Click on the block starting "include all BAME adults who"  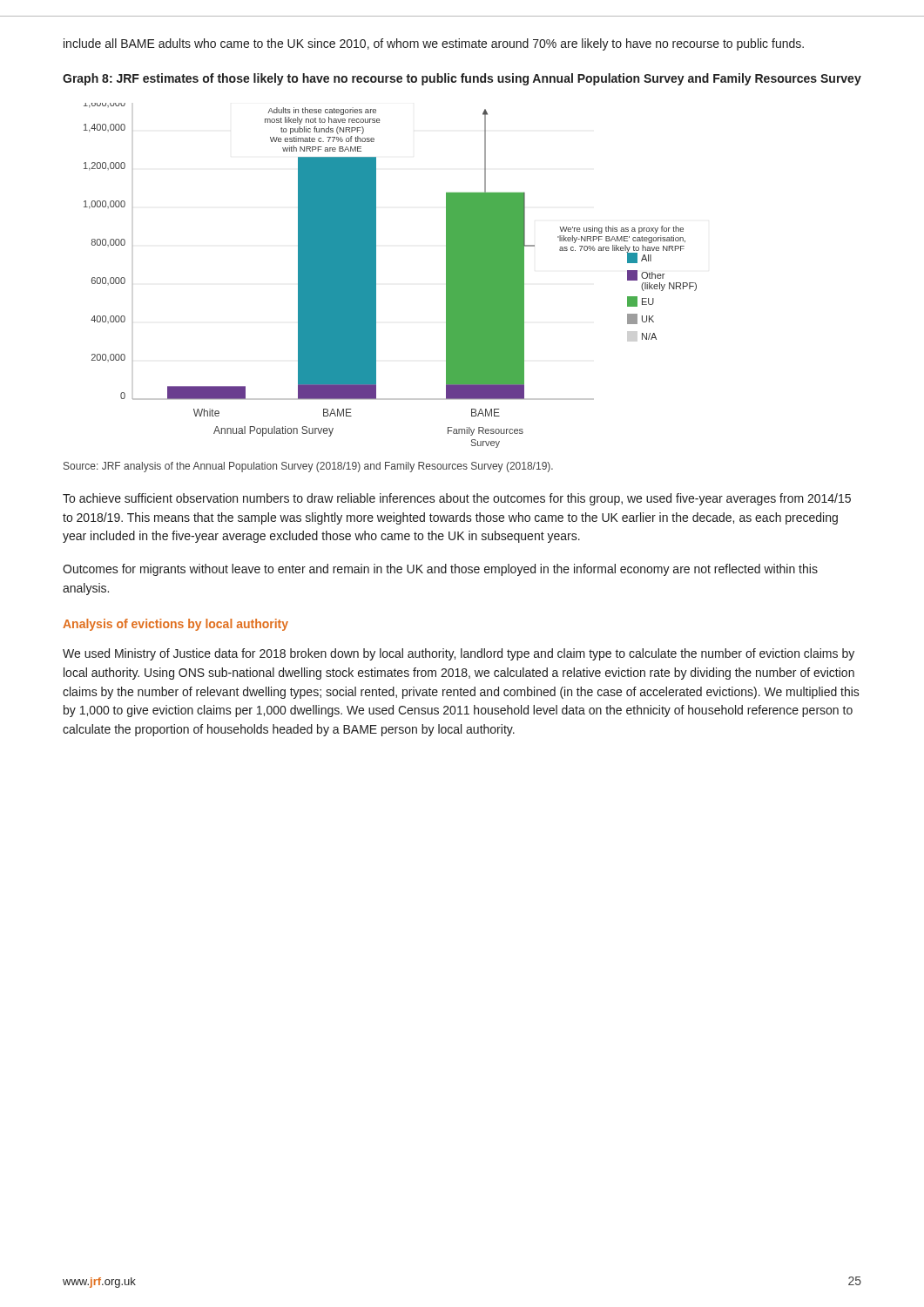pos(434,44)
